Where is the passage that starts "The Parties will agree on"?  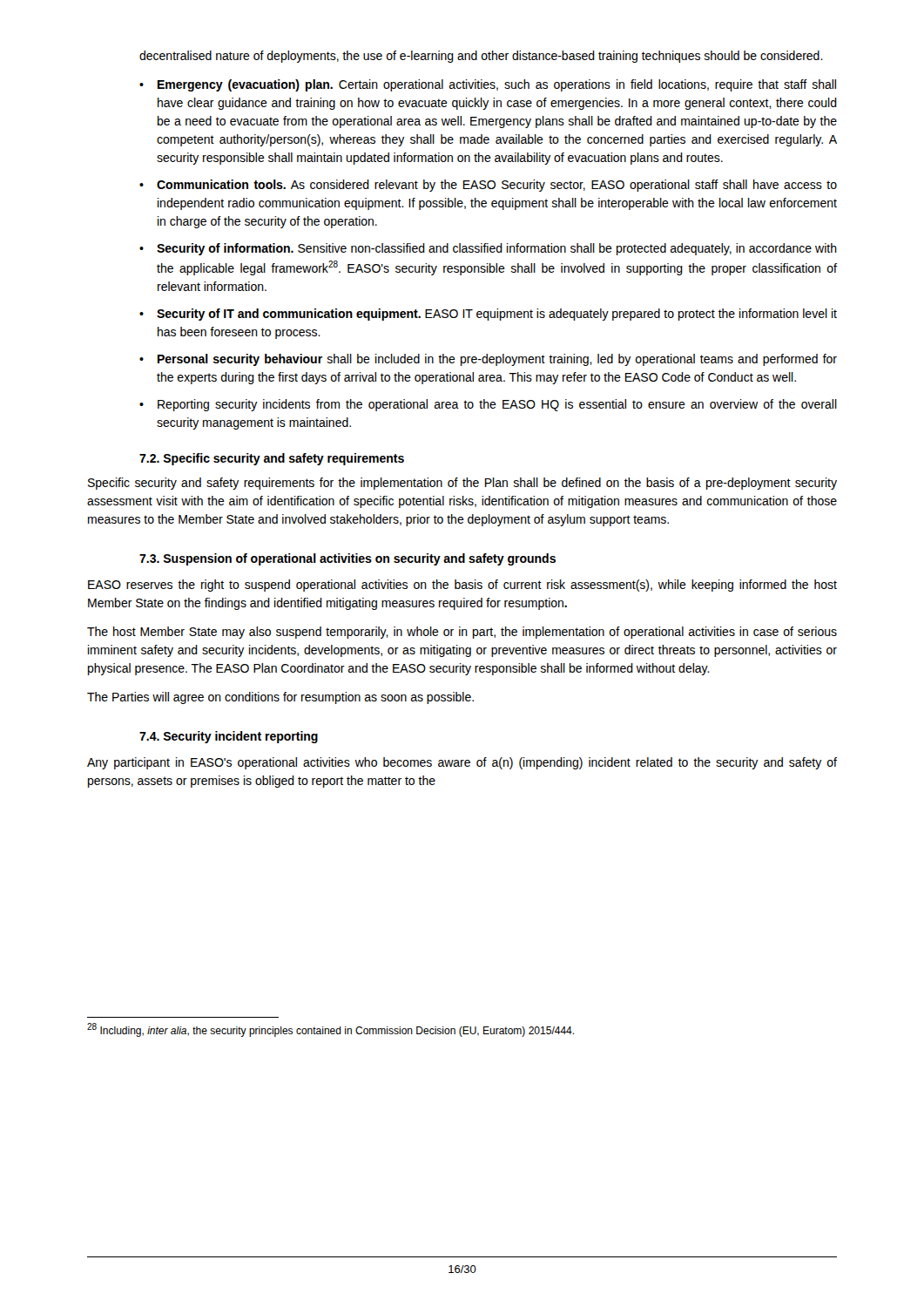(281, 697)
